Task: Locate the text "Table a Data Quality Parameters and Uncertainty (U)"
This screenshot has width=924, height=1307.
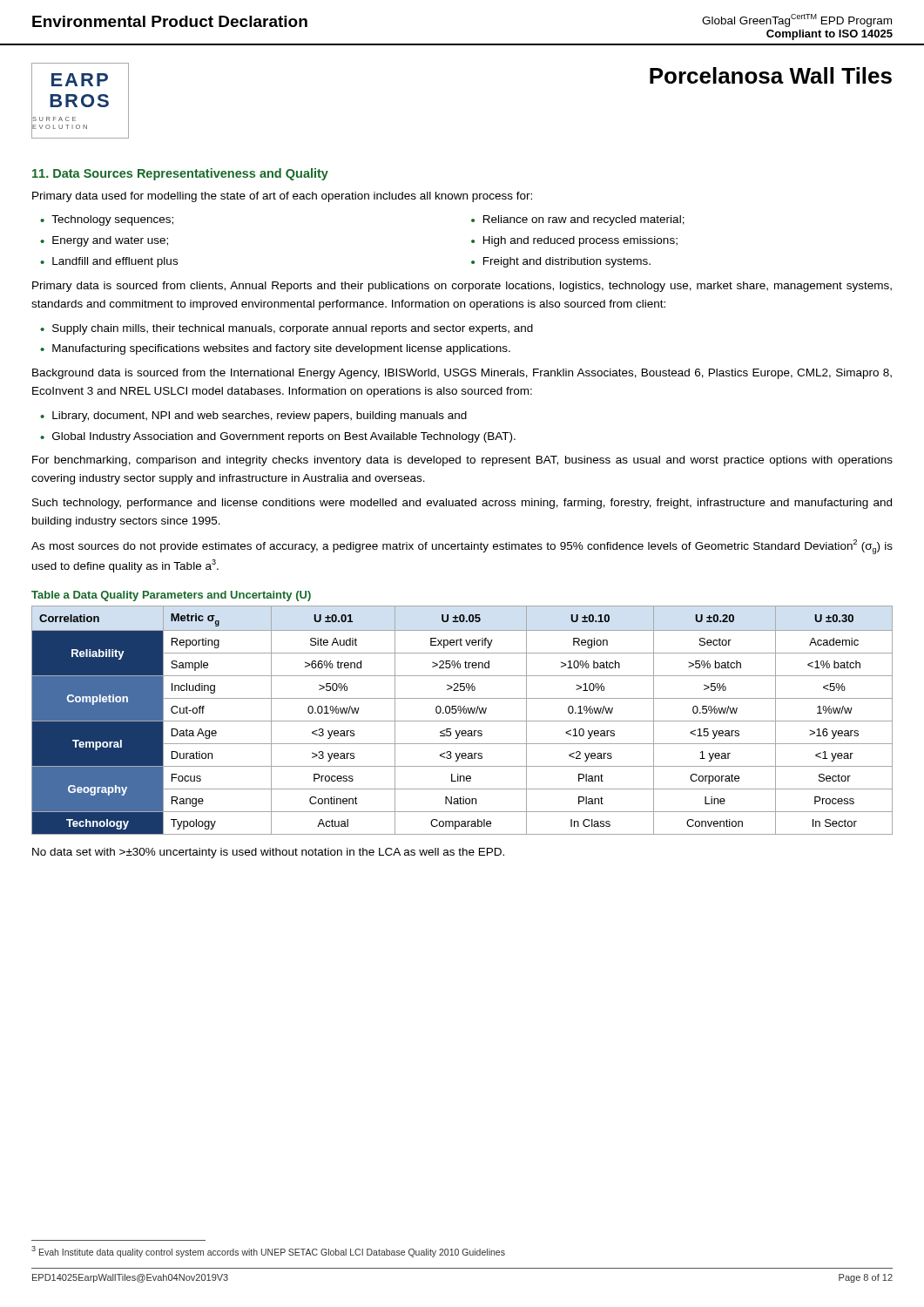Action: [x=171, y=594]
